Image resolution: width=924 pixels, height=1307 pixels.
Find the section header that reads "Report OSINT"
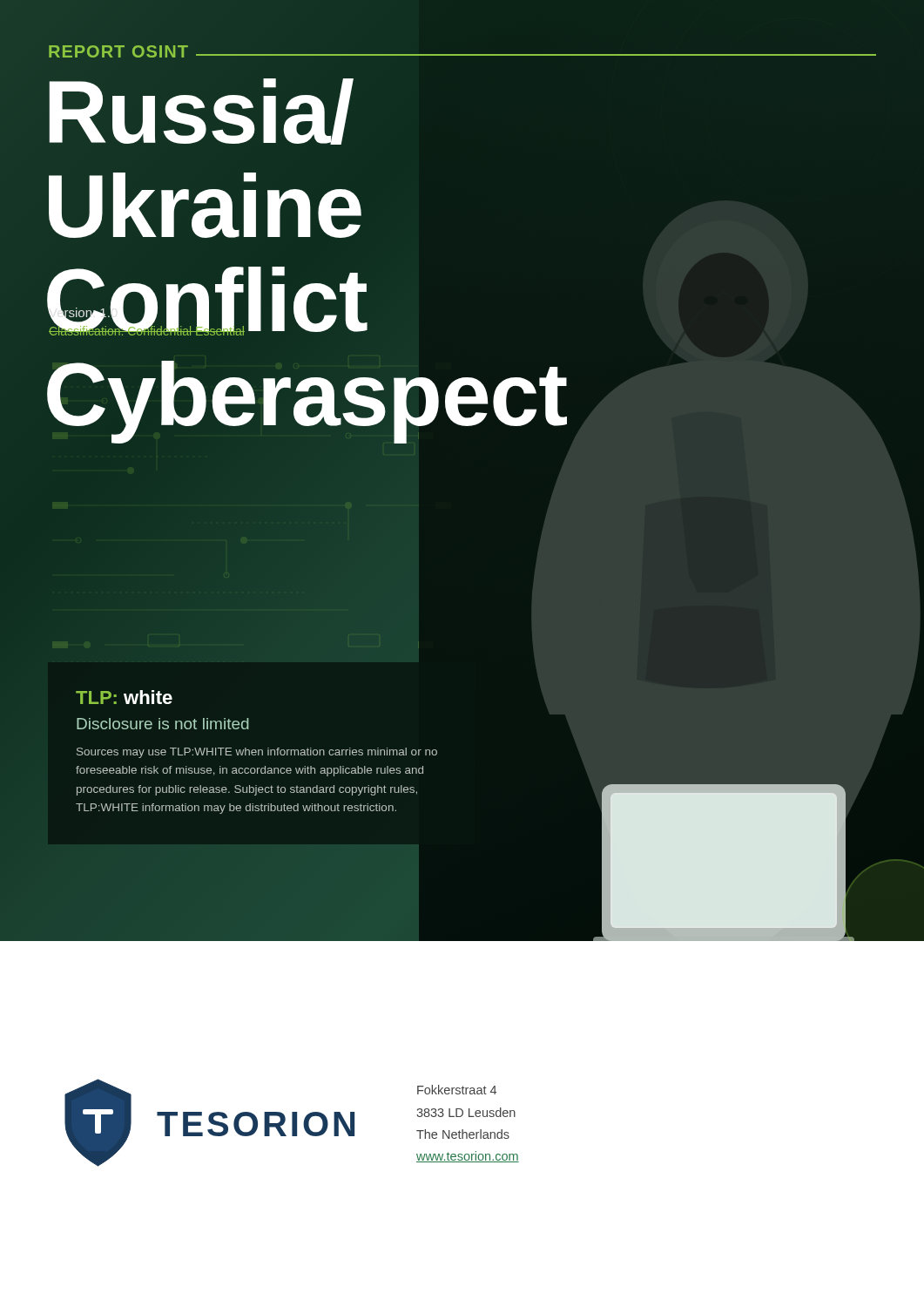118,51
